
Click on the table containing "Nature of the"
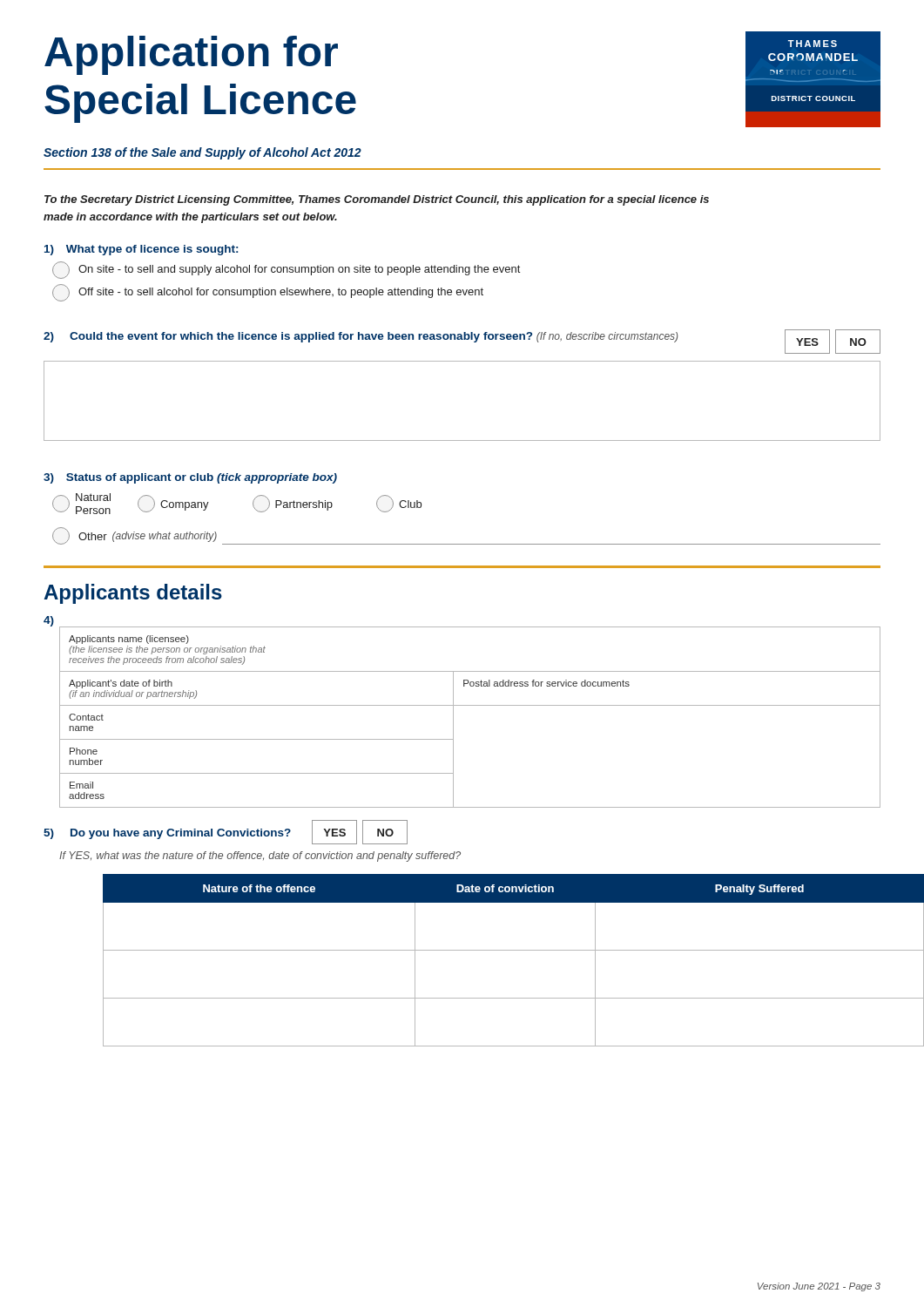pos(470,960)
